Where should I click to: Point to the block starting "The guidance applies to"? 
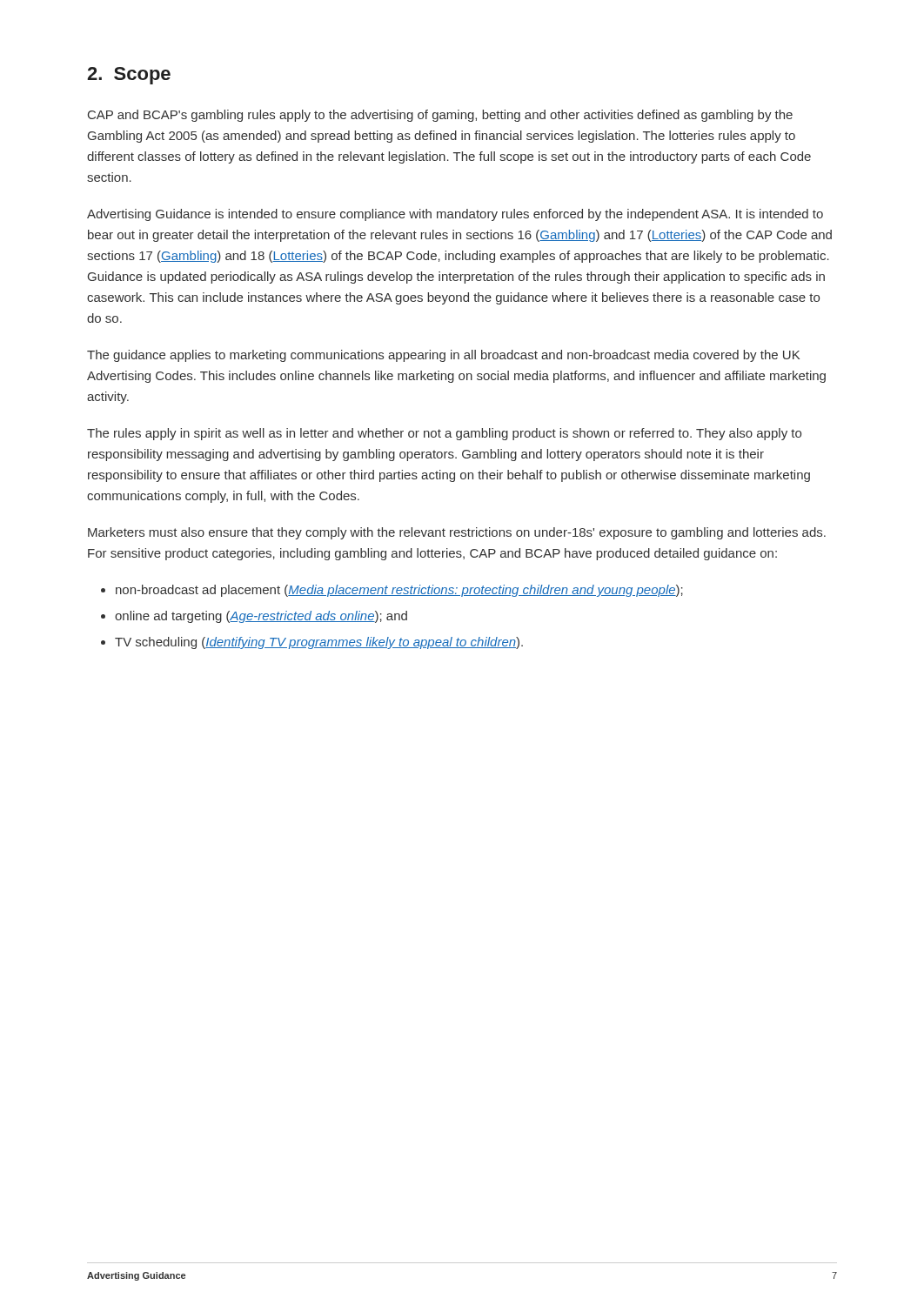click(x=462, y=376)
